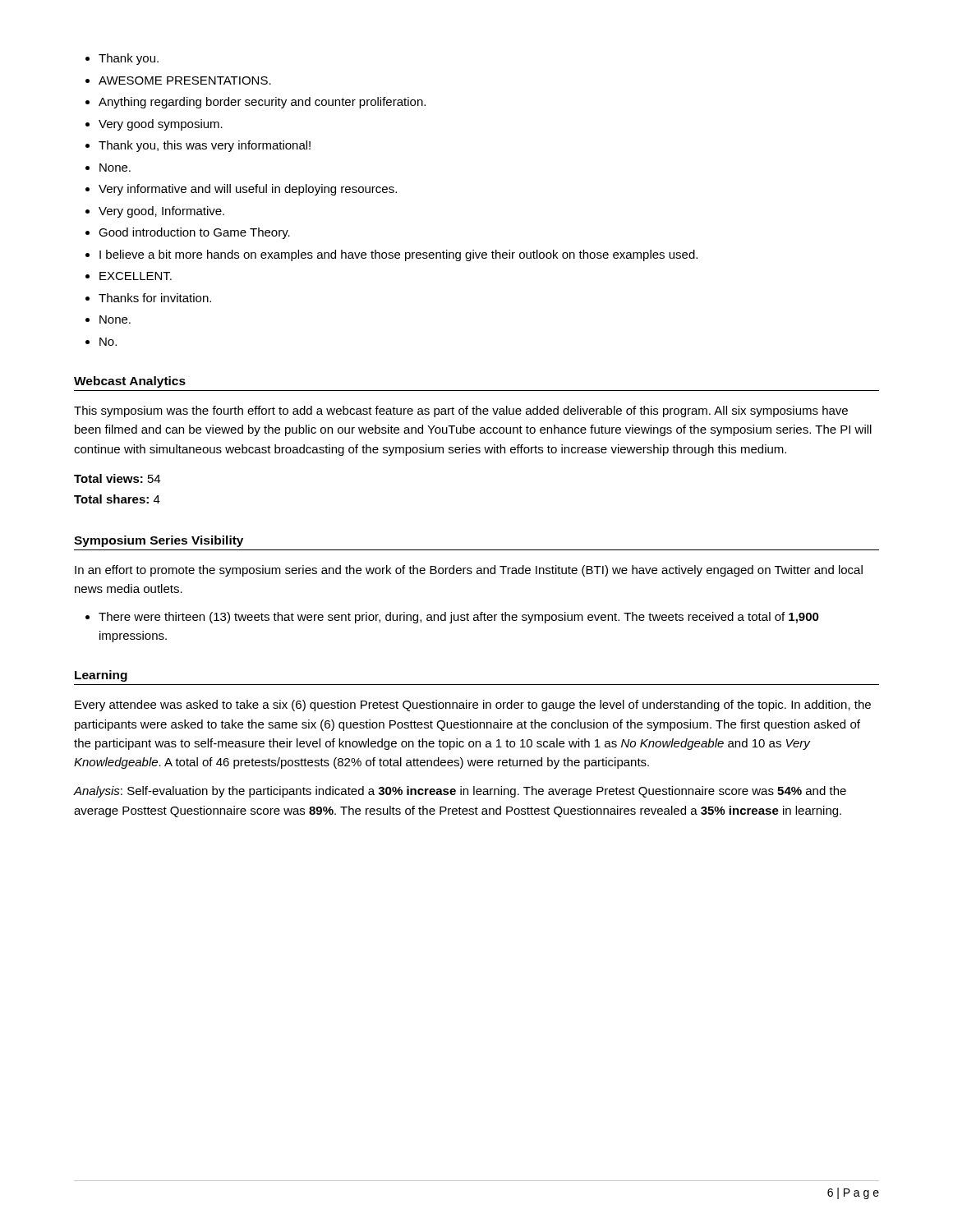This screenshot has width=953, height=1232.
Task: Locate the passage starting "There were thirteen (13)"
Action: pyautogui.click(x=489, y=626)
